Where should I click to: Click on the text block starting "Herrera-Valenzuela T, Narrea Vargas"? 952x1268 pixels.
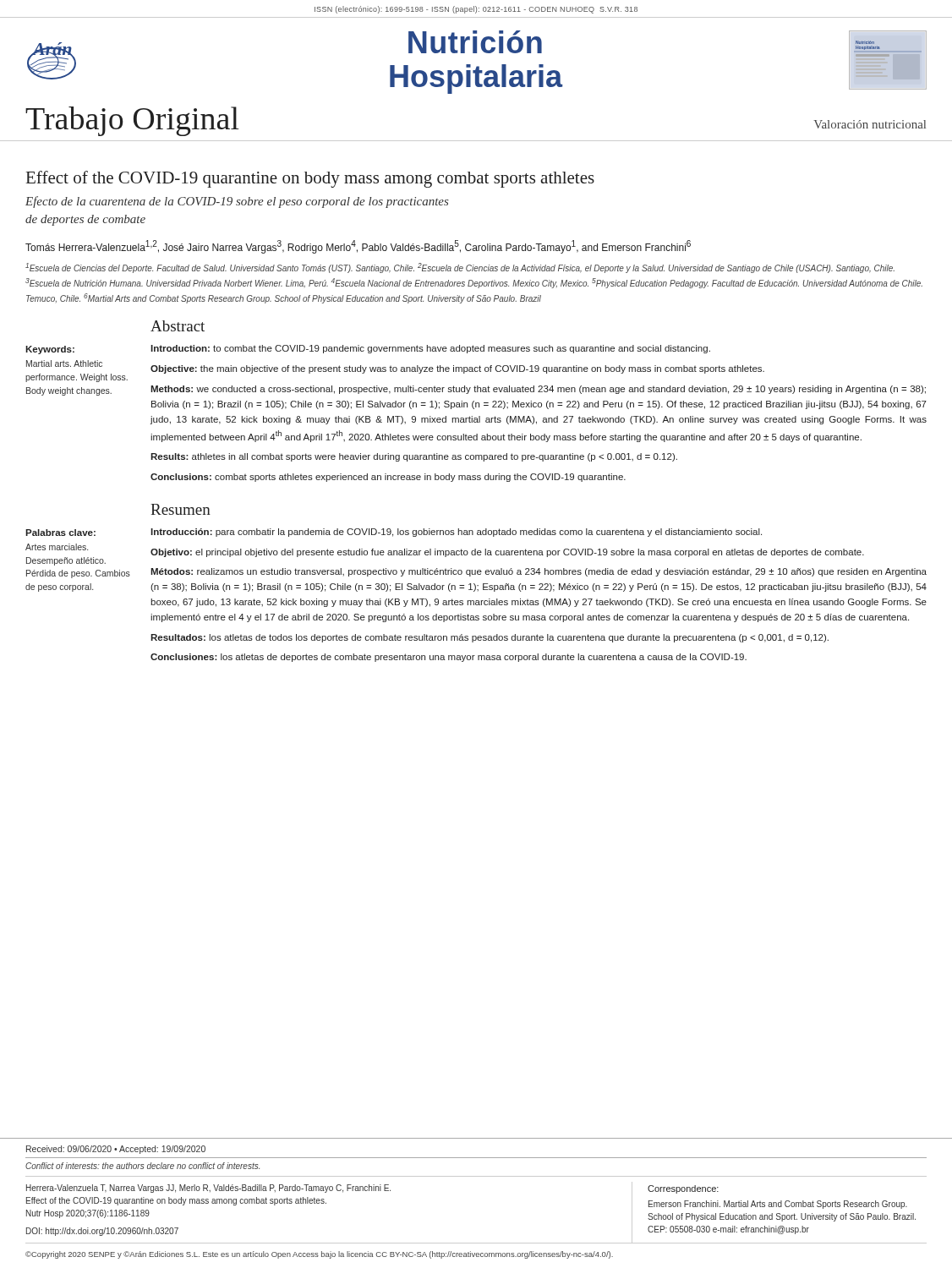click(x=208, y=1201)
